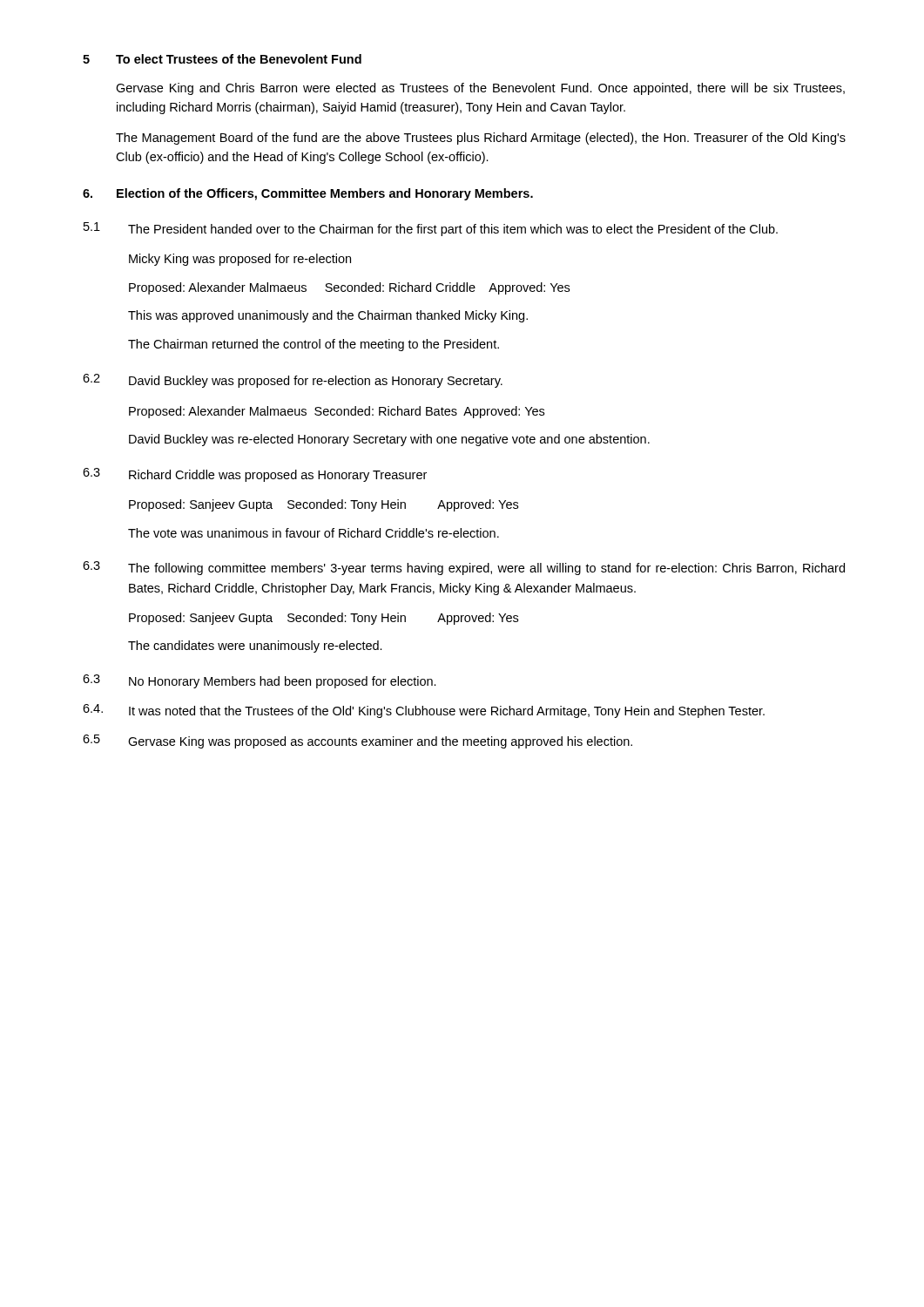Select the text starting "5 To elect"
Viewport: 924px width, 1307px height.
pyautogui.click(x=222, y=59)
